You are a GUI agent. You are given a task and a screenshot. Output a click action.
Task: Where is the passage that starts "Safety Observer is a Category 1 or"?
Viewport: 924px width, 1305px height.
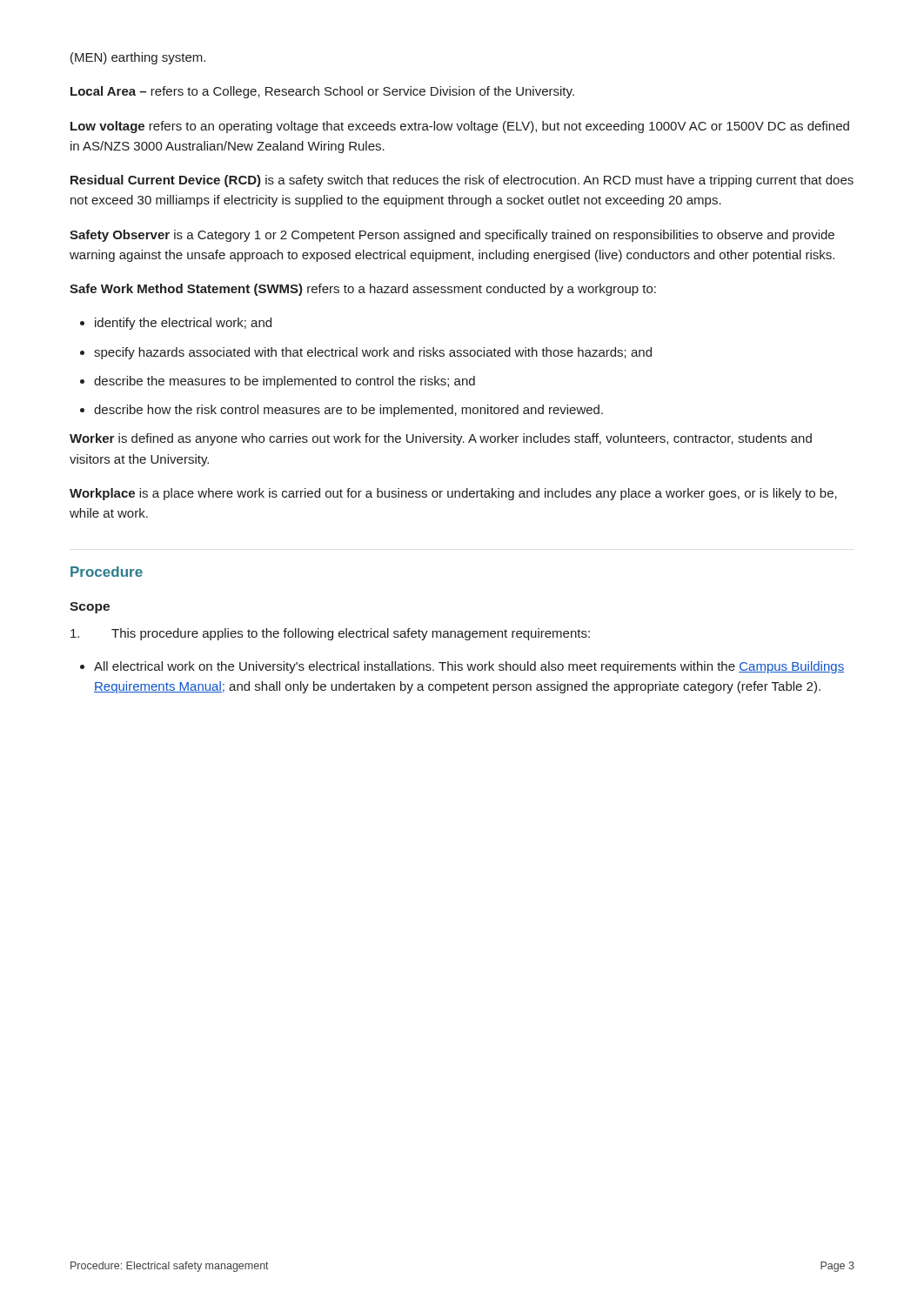click(x=453, y=244)
